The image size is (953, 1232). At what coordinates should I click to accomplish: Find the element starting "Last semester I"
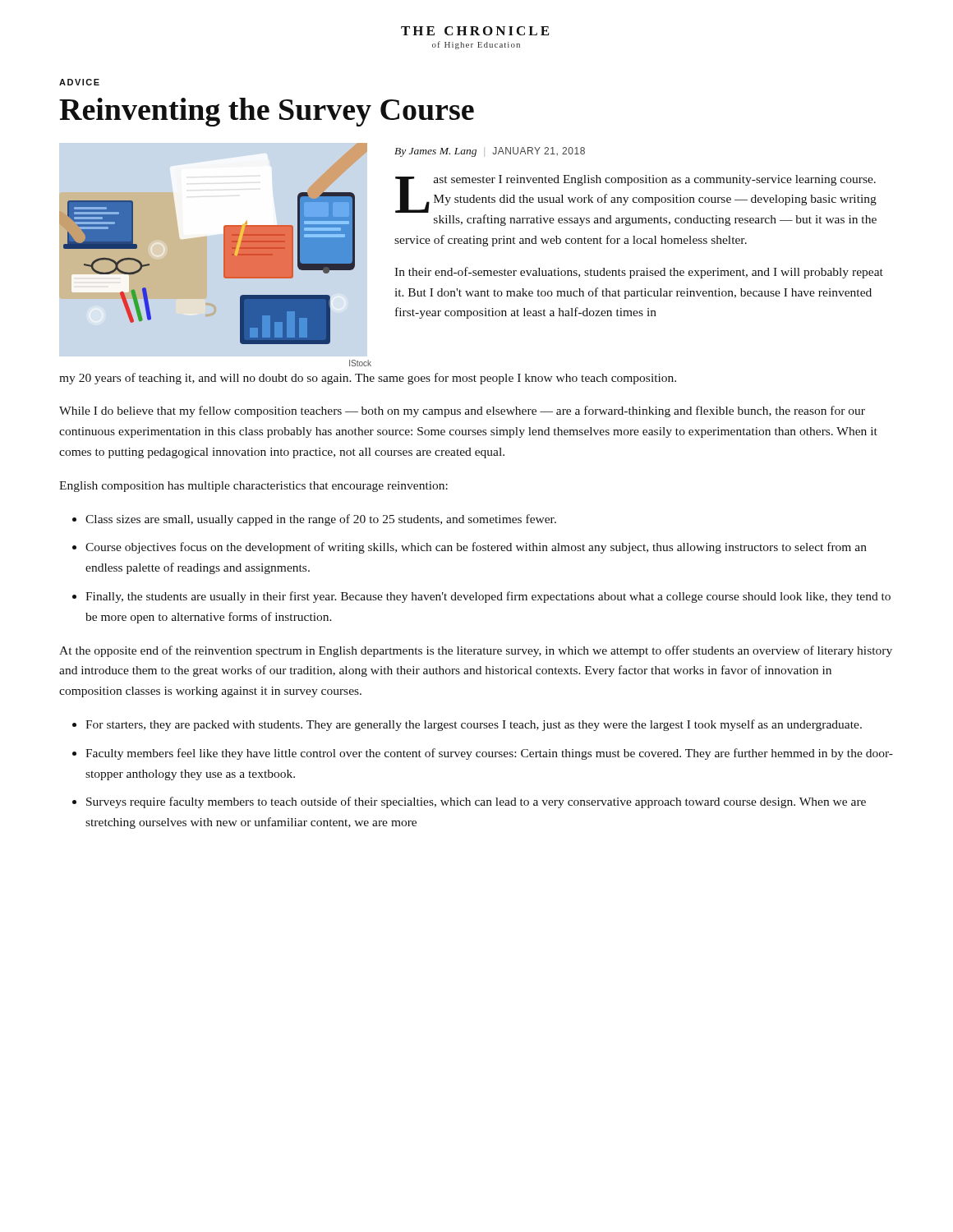[x=636, y=208]
